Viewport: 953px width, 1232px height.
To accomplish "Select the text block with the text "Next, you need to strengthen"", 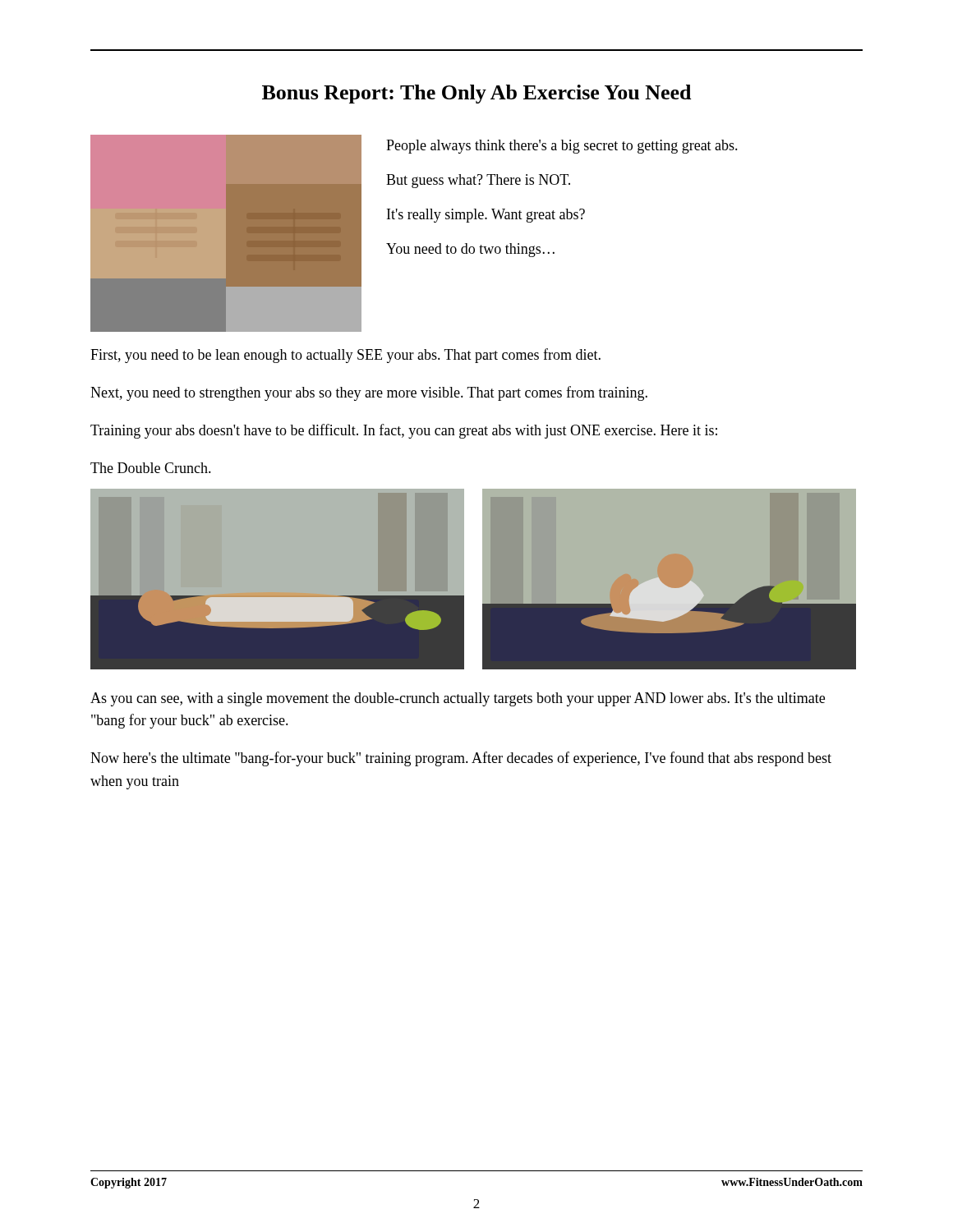I will coord(369,393).
